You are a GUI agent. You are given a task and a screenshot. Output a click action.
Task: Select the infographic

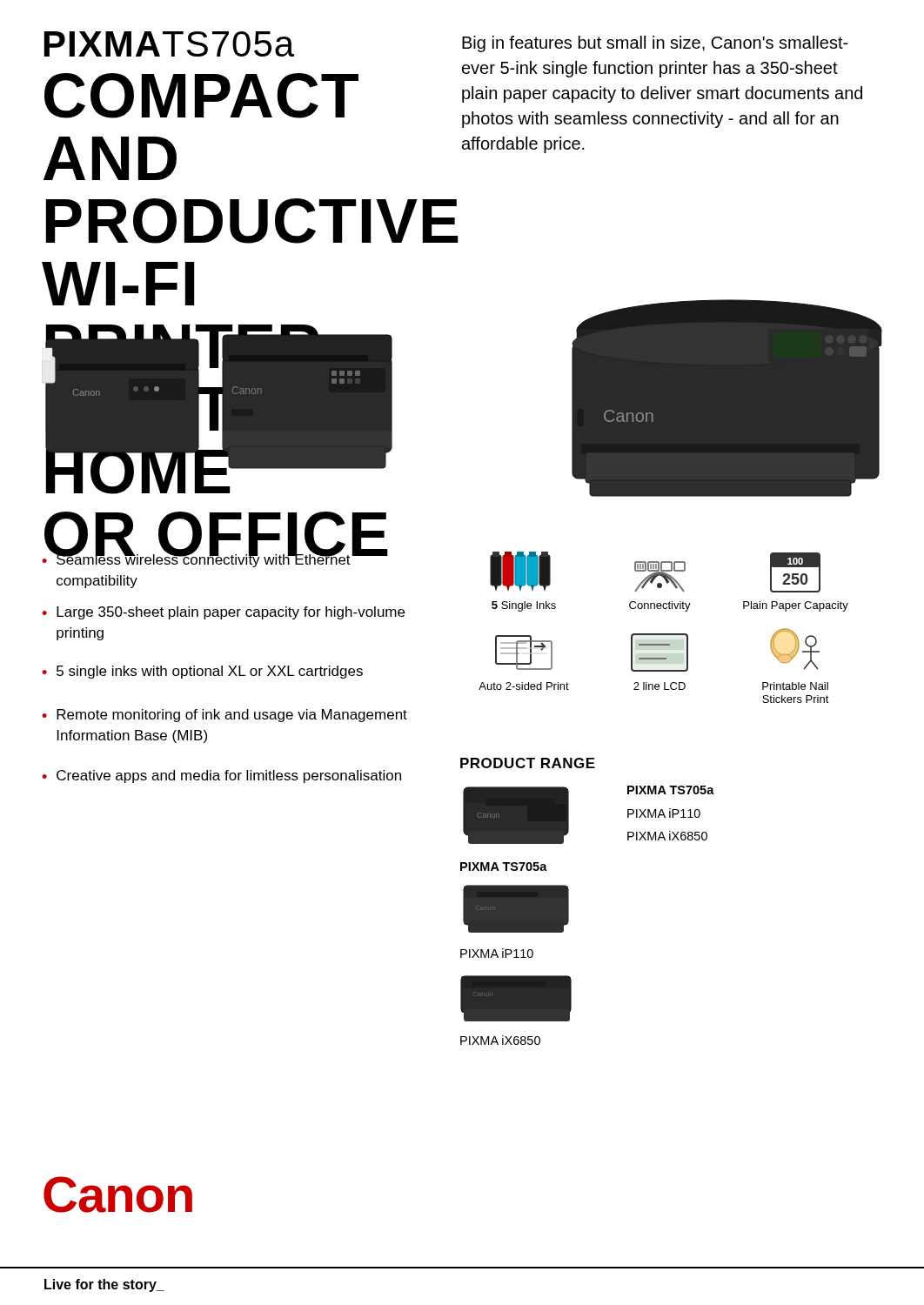pos(673,626)
